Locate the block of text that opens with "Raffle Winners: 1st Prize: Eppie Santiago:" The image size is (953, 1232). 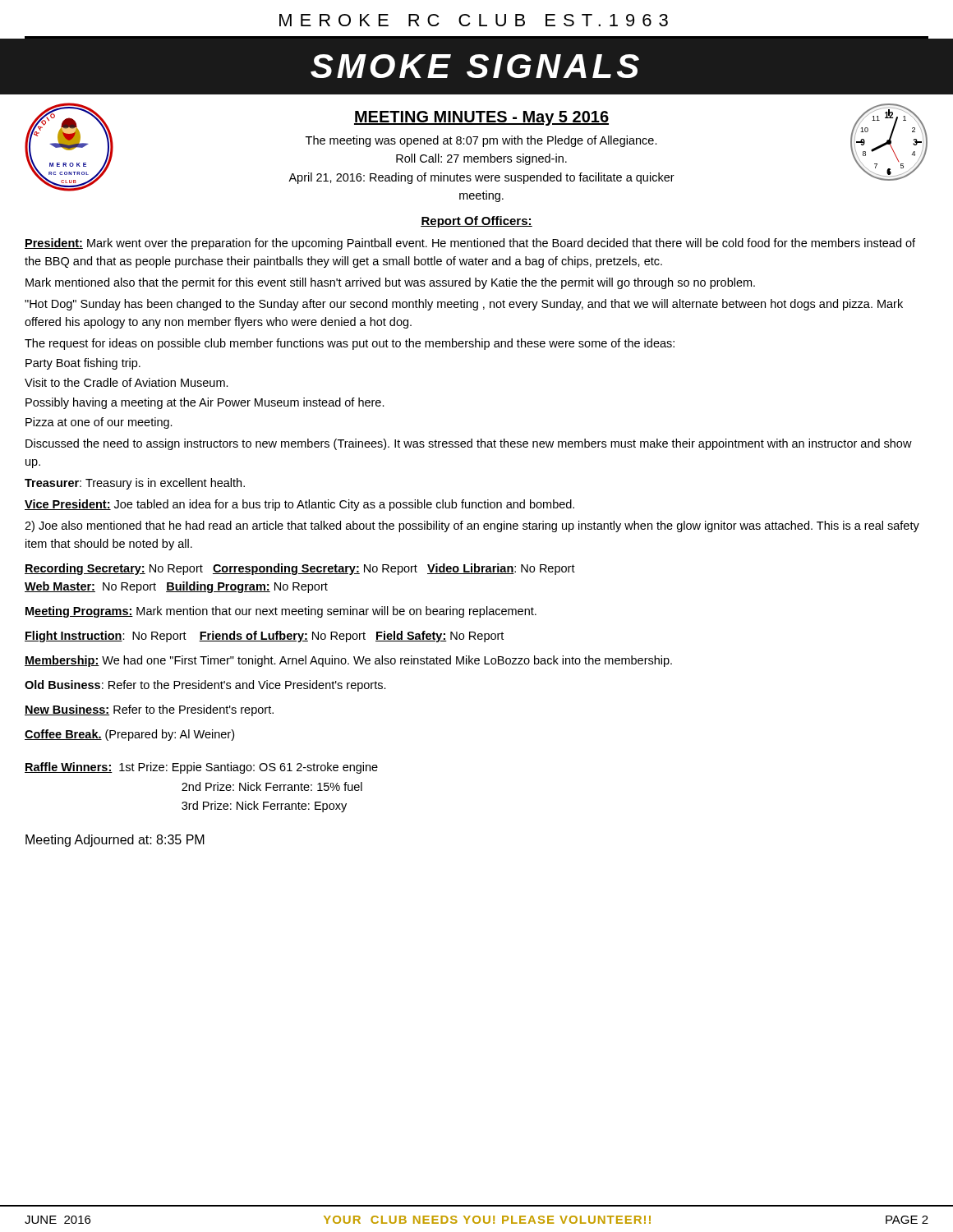(201, 787)
